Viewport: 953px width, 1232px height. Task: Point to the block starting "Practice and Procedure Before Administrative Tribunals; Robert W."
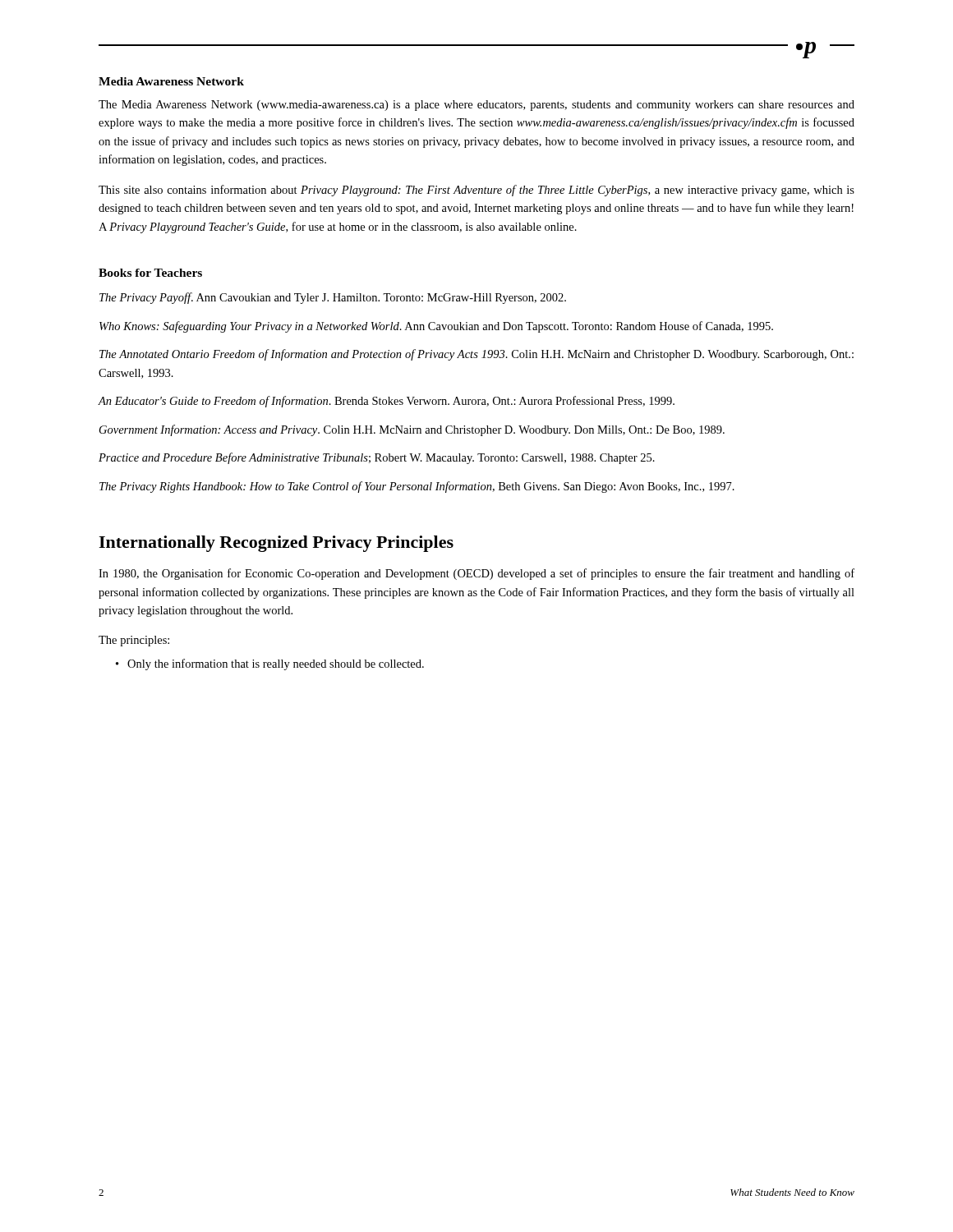(x=377, y=458)
